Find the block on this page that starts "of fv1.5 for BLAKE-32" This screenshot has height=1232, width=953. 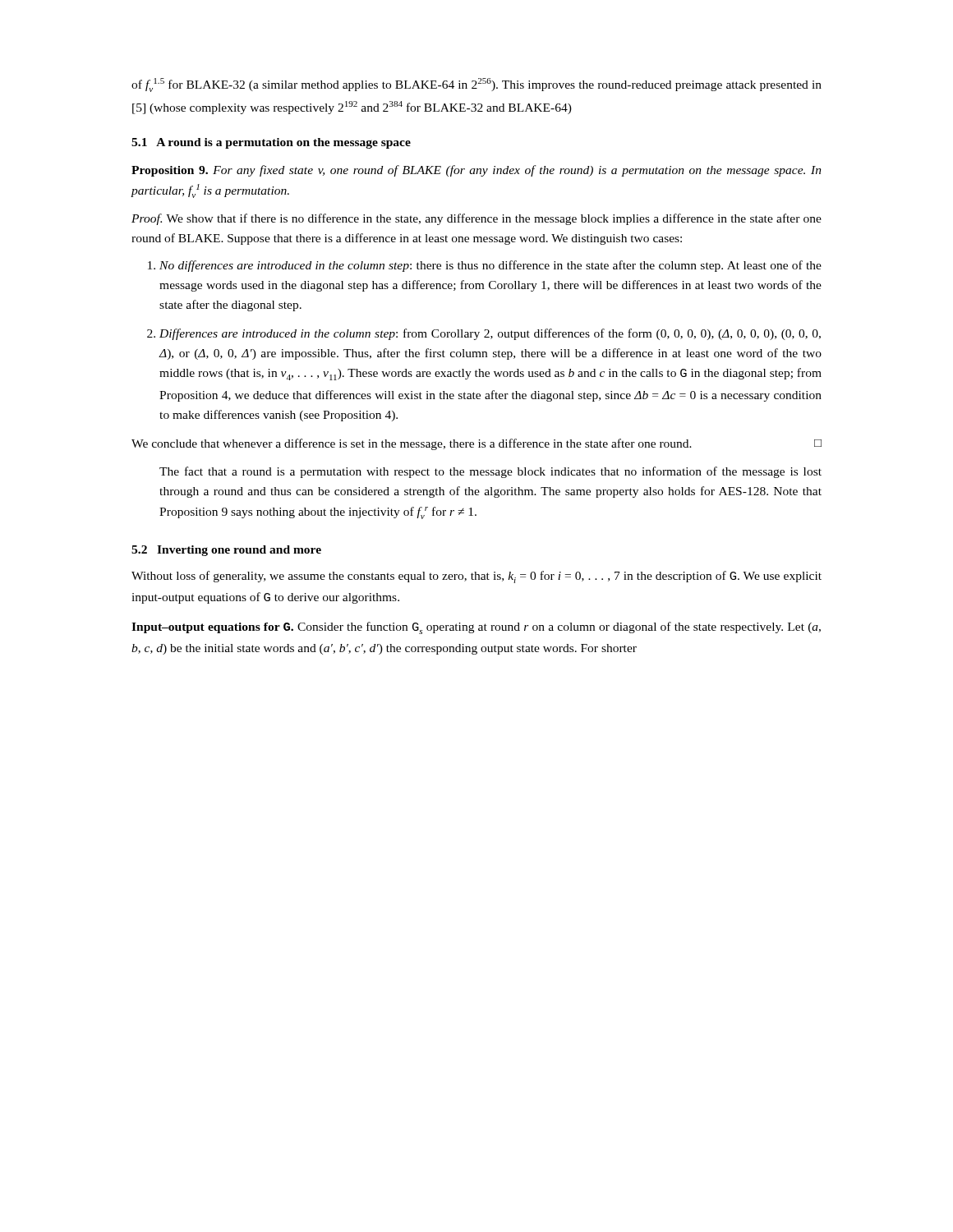click(476, 96)
